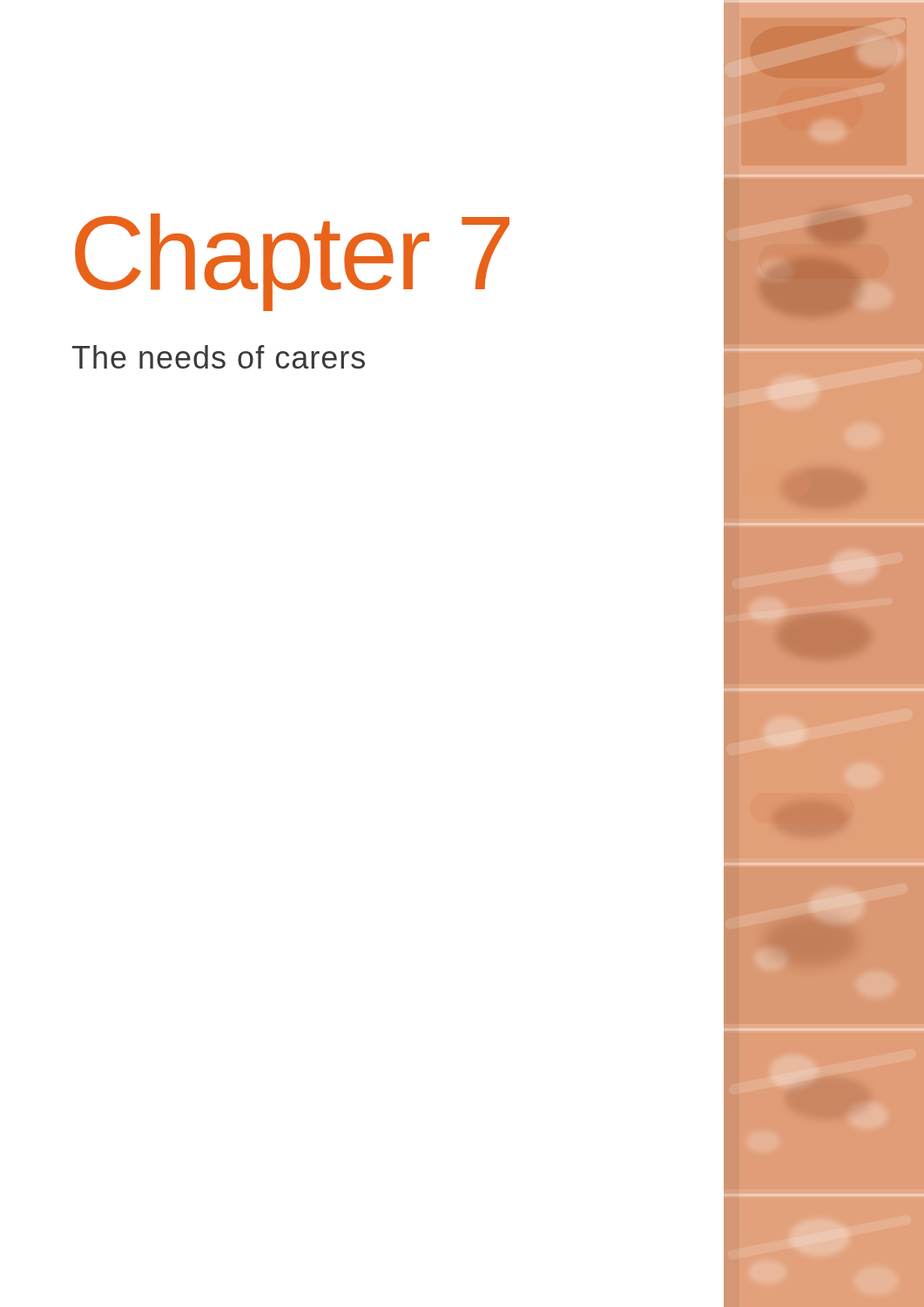The image size is (924, 1307).
Task: Find "Chapter 7" on this page
Action: point(291,253)
